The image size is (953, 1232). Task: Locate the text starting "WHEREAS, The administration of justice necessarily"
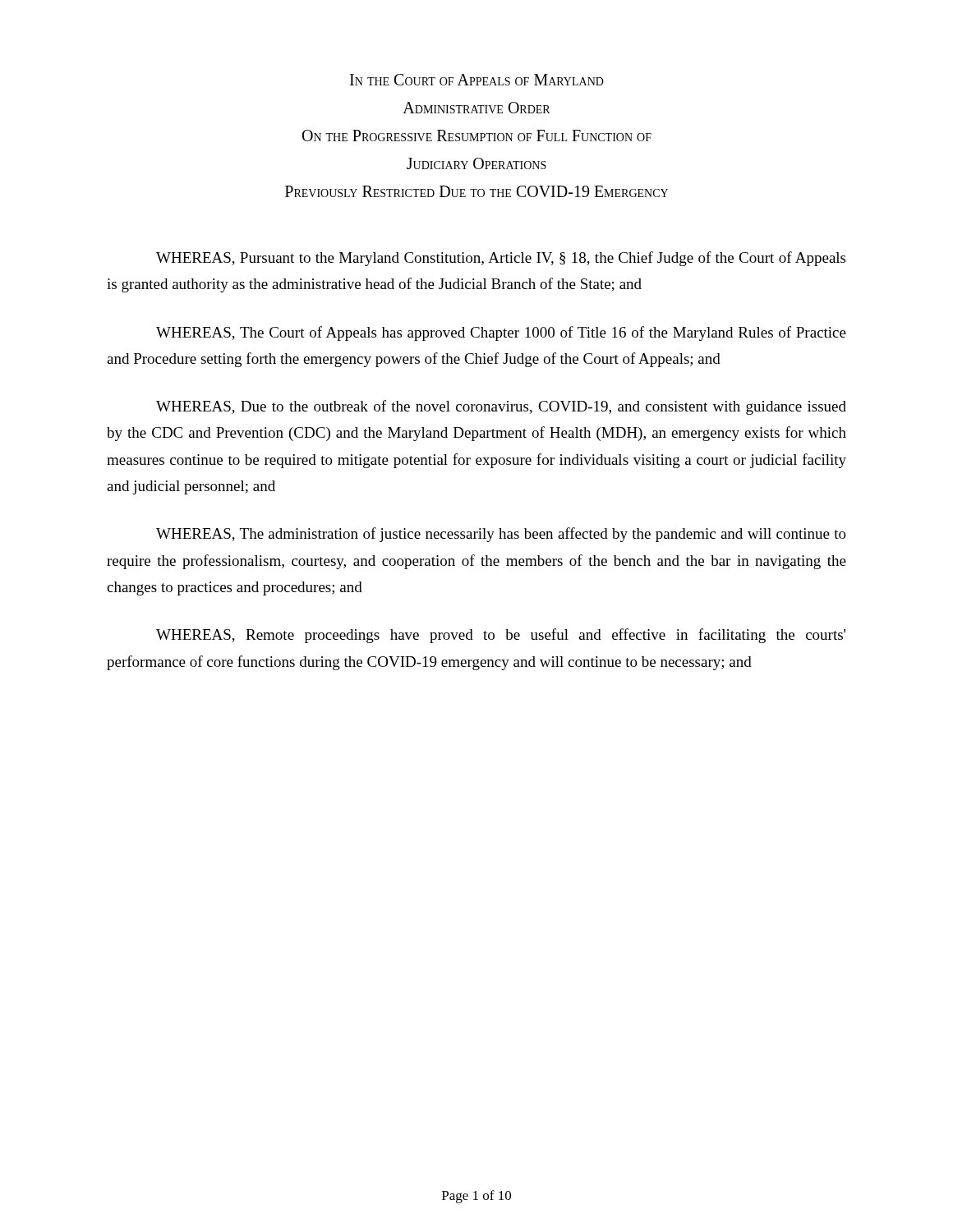[x=476, y=560]
